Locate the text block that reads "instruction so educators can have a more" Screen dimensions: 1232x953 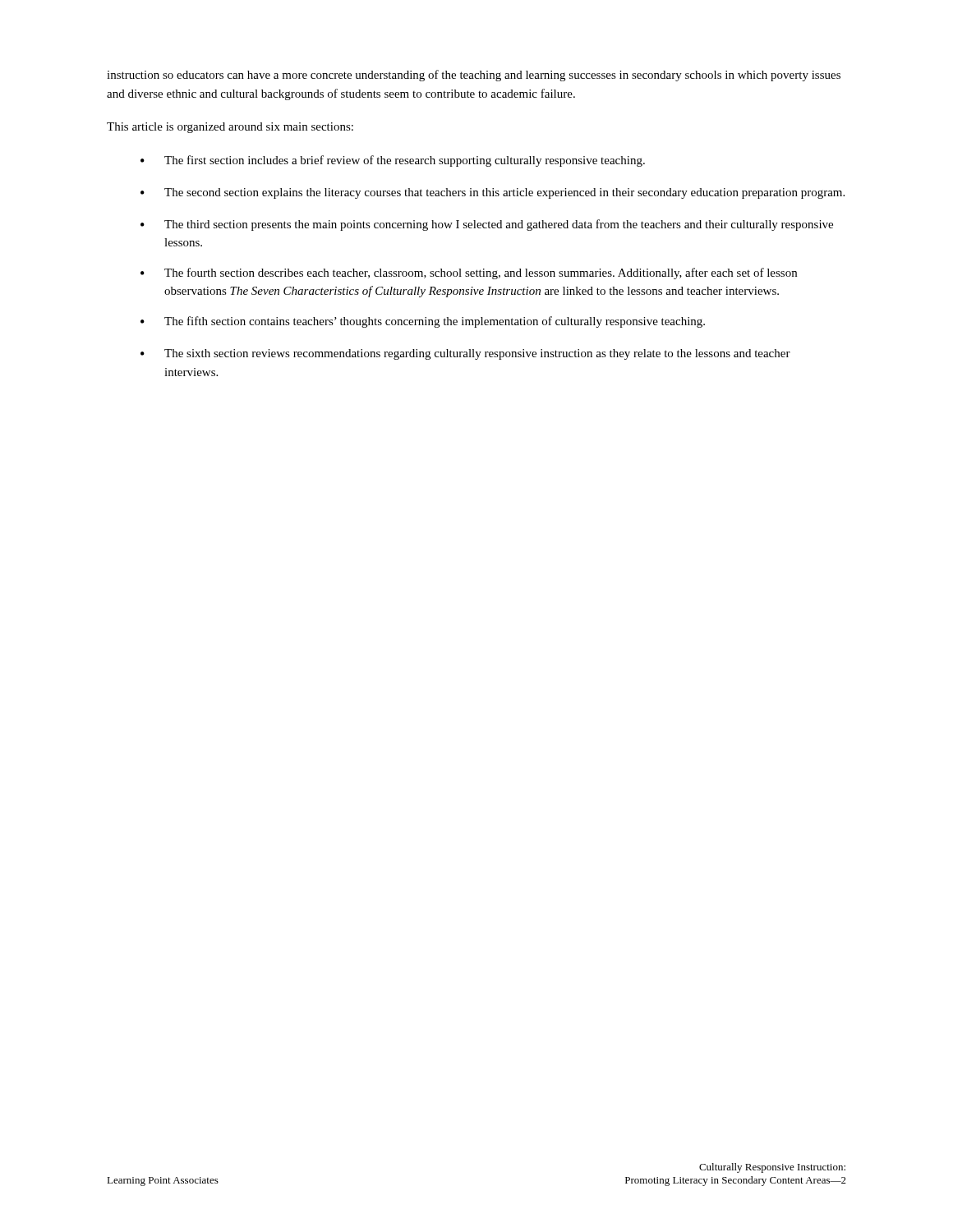tap(474, 84)
